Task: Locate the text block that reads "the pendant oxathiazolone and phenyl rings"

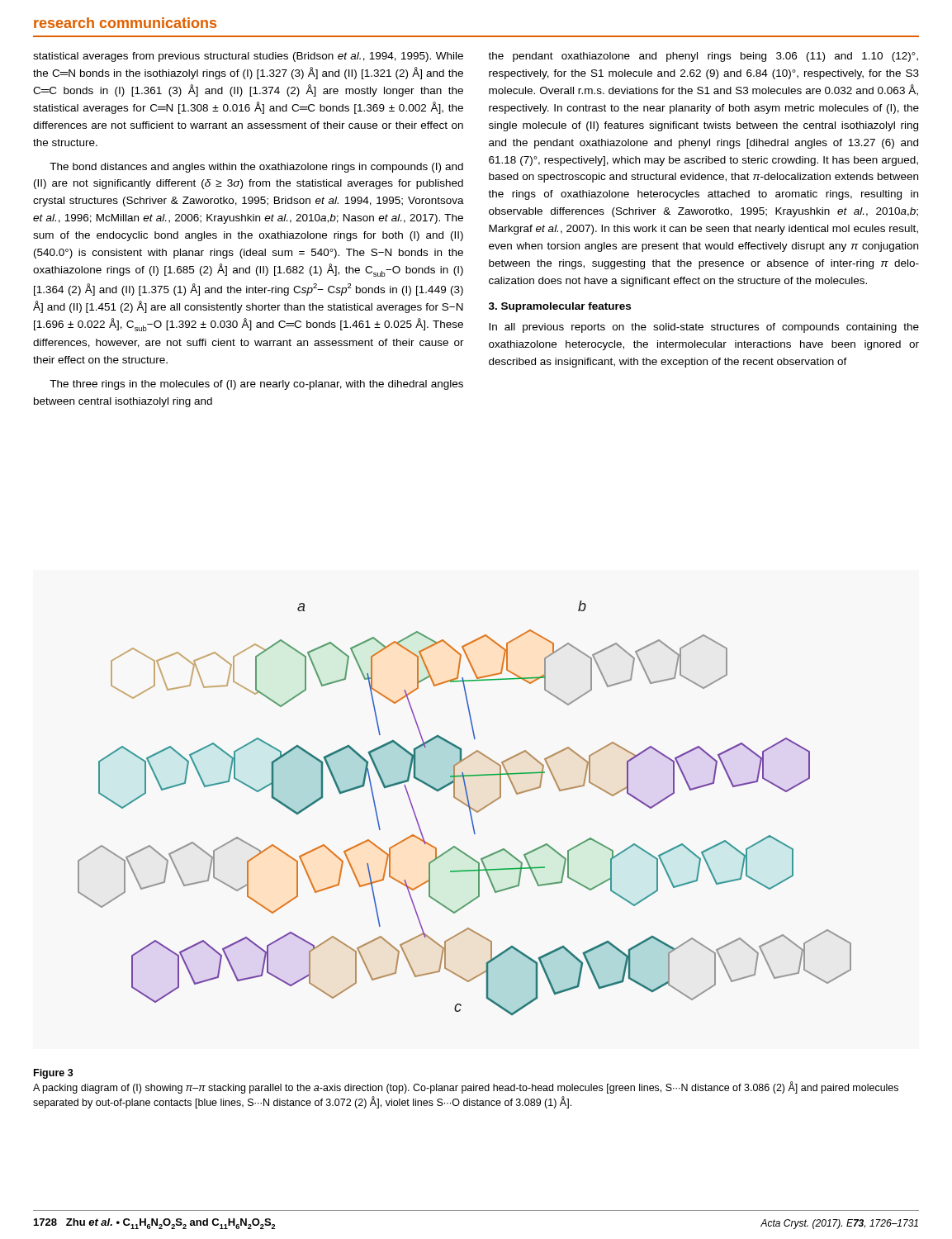Action: pos(704,169)
